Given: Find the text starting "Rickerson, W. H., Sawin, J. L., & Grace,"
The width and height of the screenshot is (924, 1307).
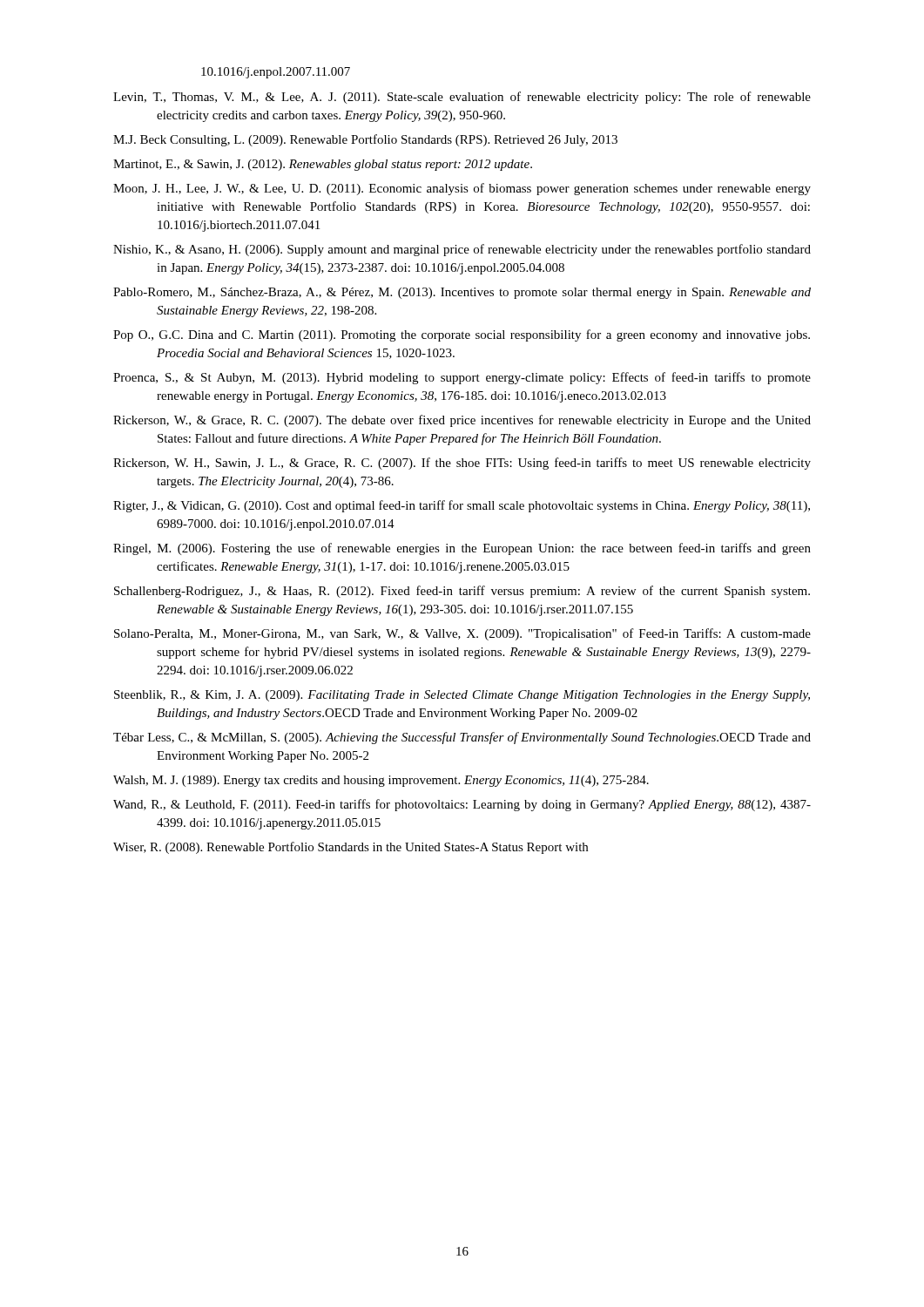Looking at the screenshot, I should coord(462,472).
